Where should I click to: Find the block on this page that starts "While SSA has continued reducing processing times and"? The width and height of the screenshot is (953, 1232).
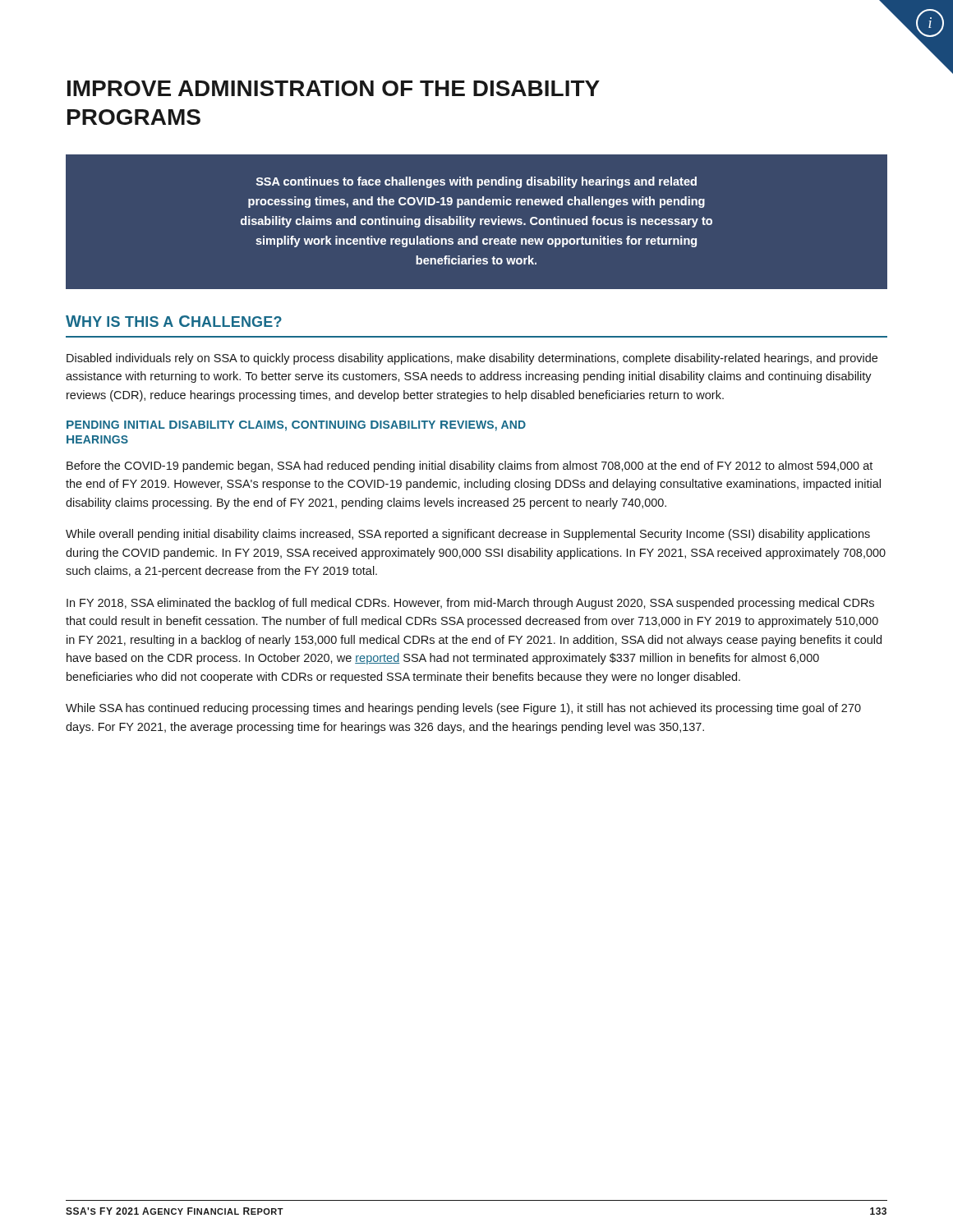[x=463, y=717]
